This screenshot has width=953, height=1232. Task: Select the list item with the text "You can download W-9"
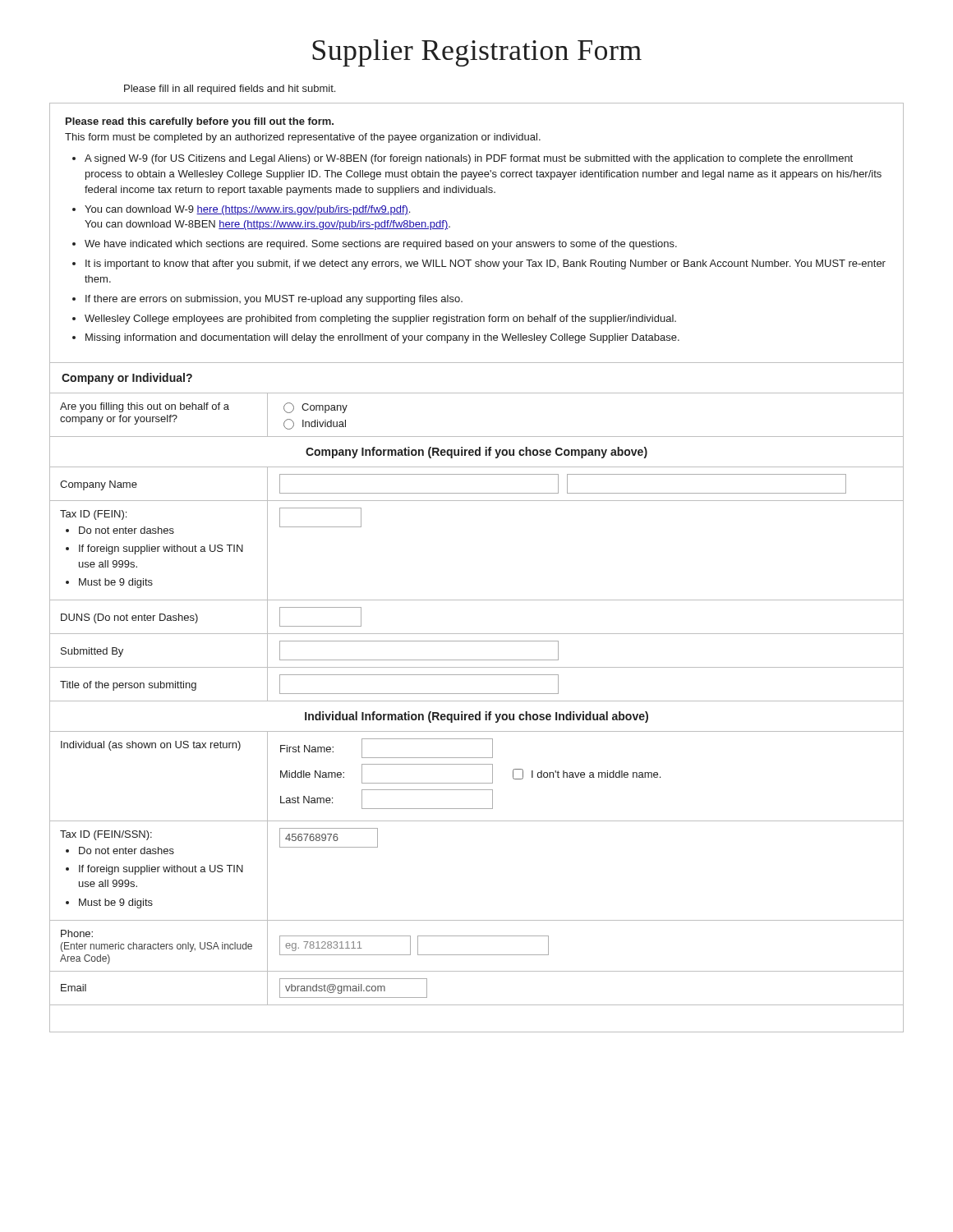click(x=268, y=216)
